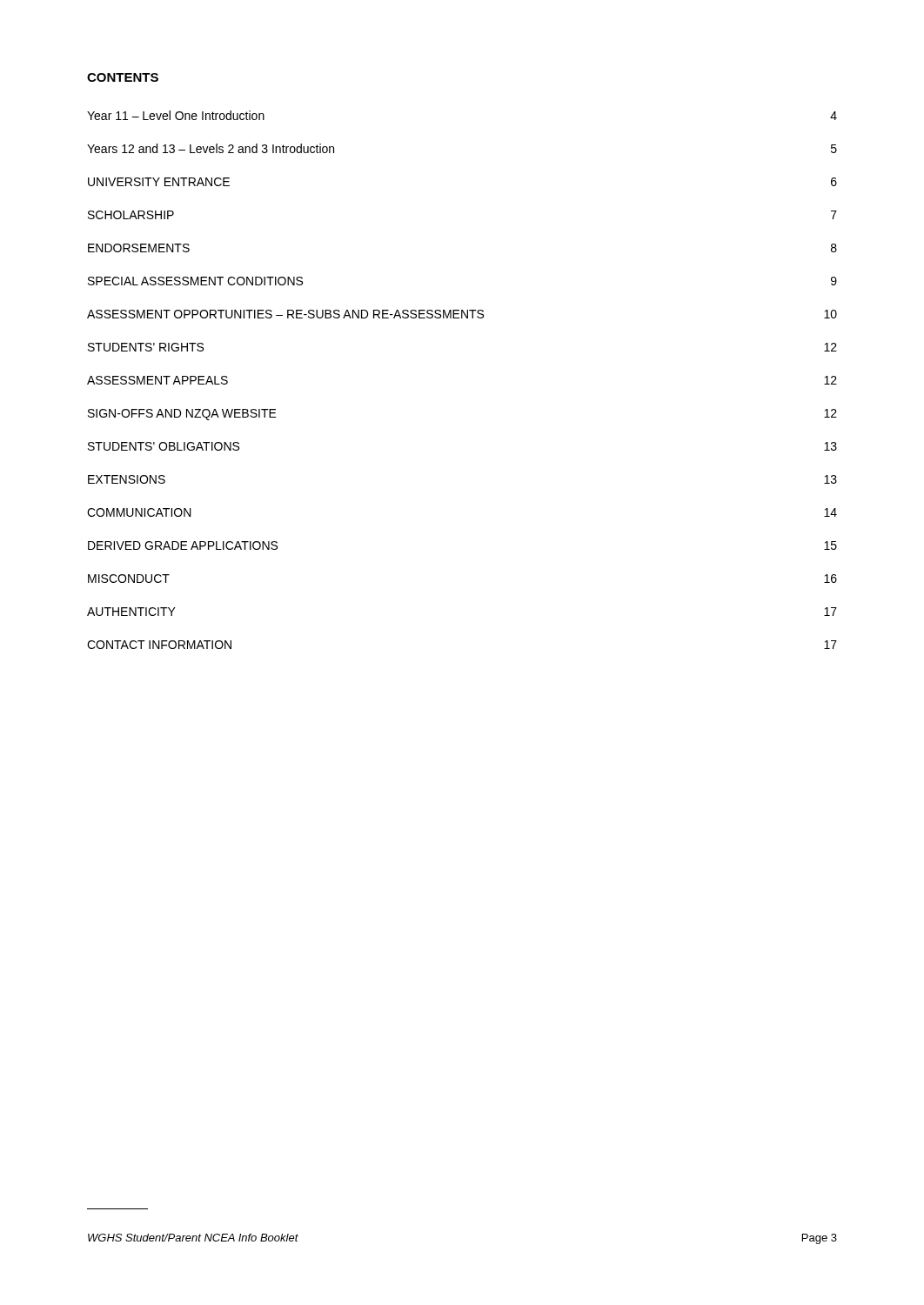Click on the list item that reads "SIGN-OFFS AND NZQA WEBSITE 12"
This screenshot has height=1305, width=924.
(175, 415)
